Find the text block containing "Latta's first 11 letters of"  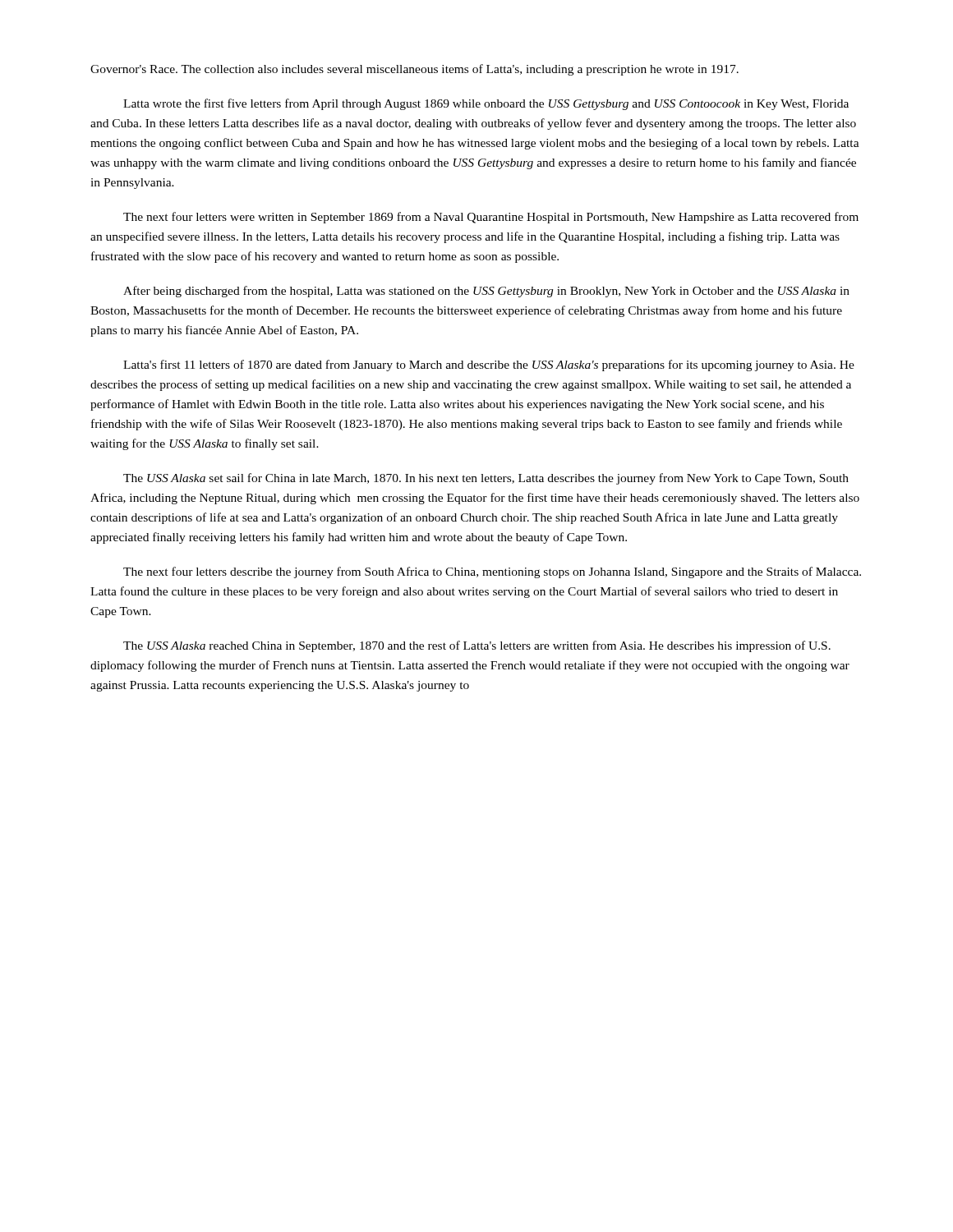(x=476, y=404)
